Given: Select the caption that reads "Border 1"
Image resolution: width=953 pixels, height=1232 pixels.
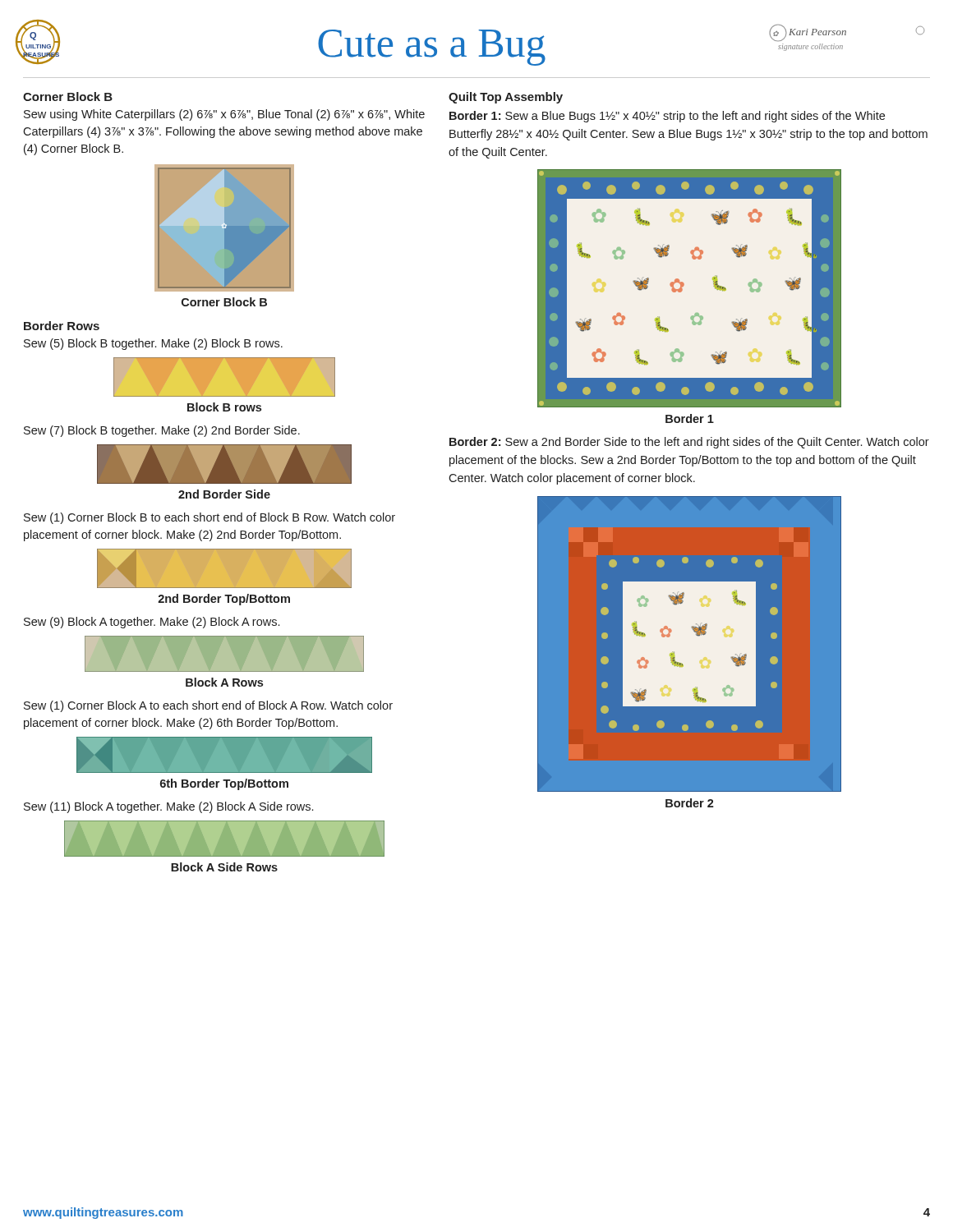Looking at the screenshot, I should click(x=689, y=419).
